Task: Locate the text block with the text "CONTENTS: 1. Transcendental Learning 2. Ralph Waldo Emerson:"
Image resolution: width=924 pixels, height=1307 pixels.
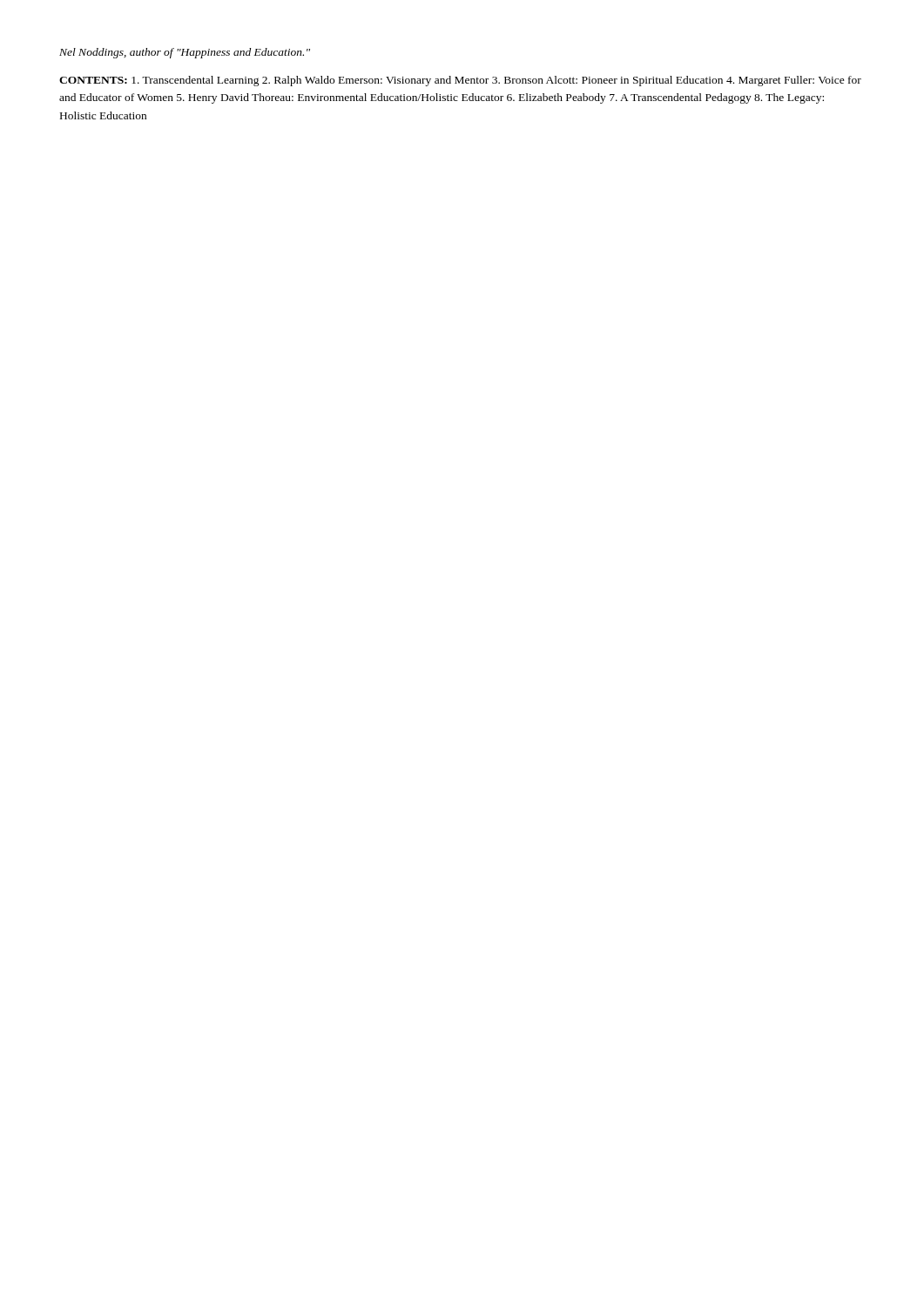Action: 462,98
